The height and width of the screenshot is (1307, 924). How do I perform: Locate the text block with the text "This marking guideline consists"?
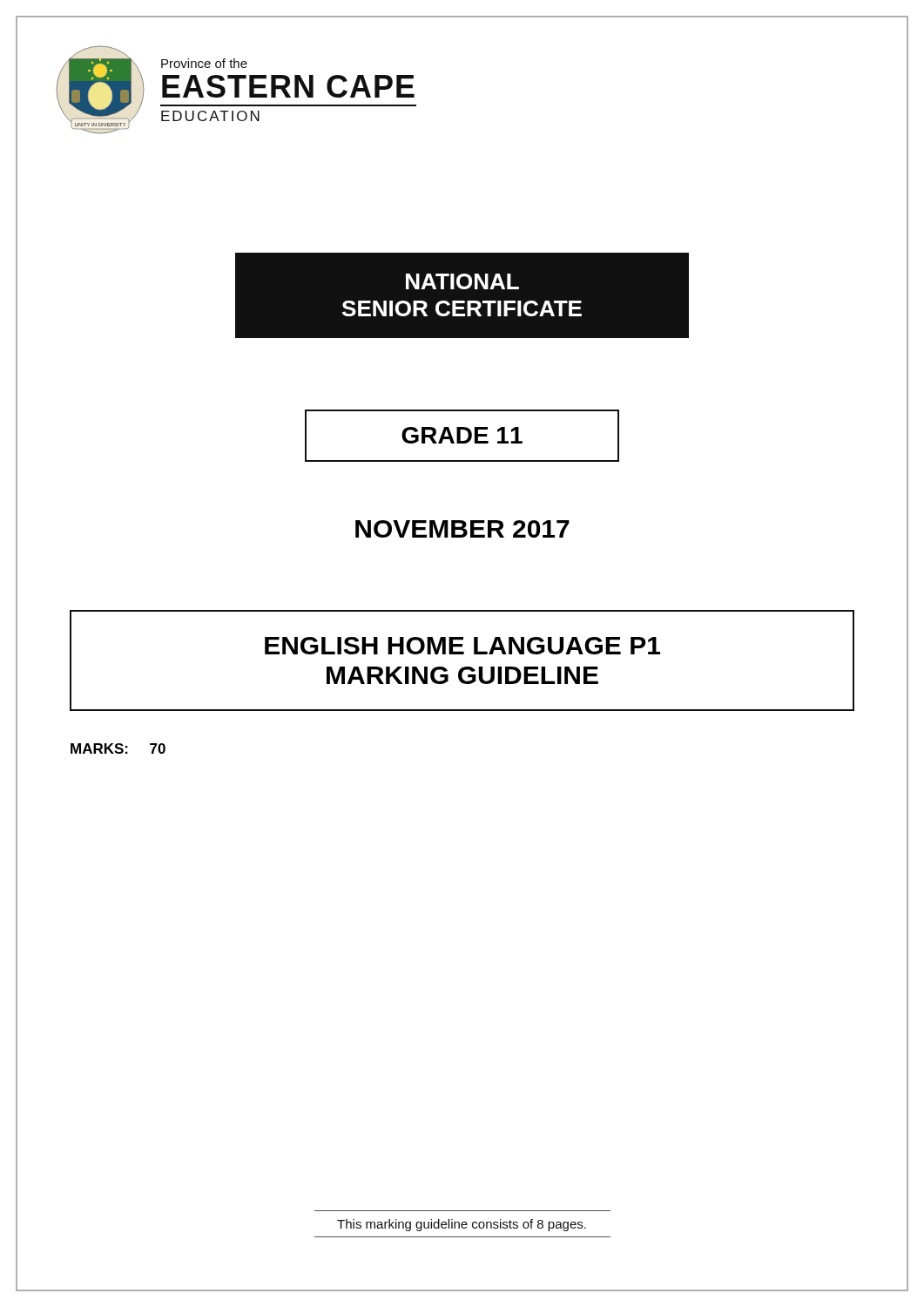coord(462,1224)
